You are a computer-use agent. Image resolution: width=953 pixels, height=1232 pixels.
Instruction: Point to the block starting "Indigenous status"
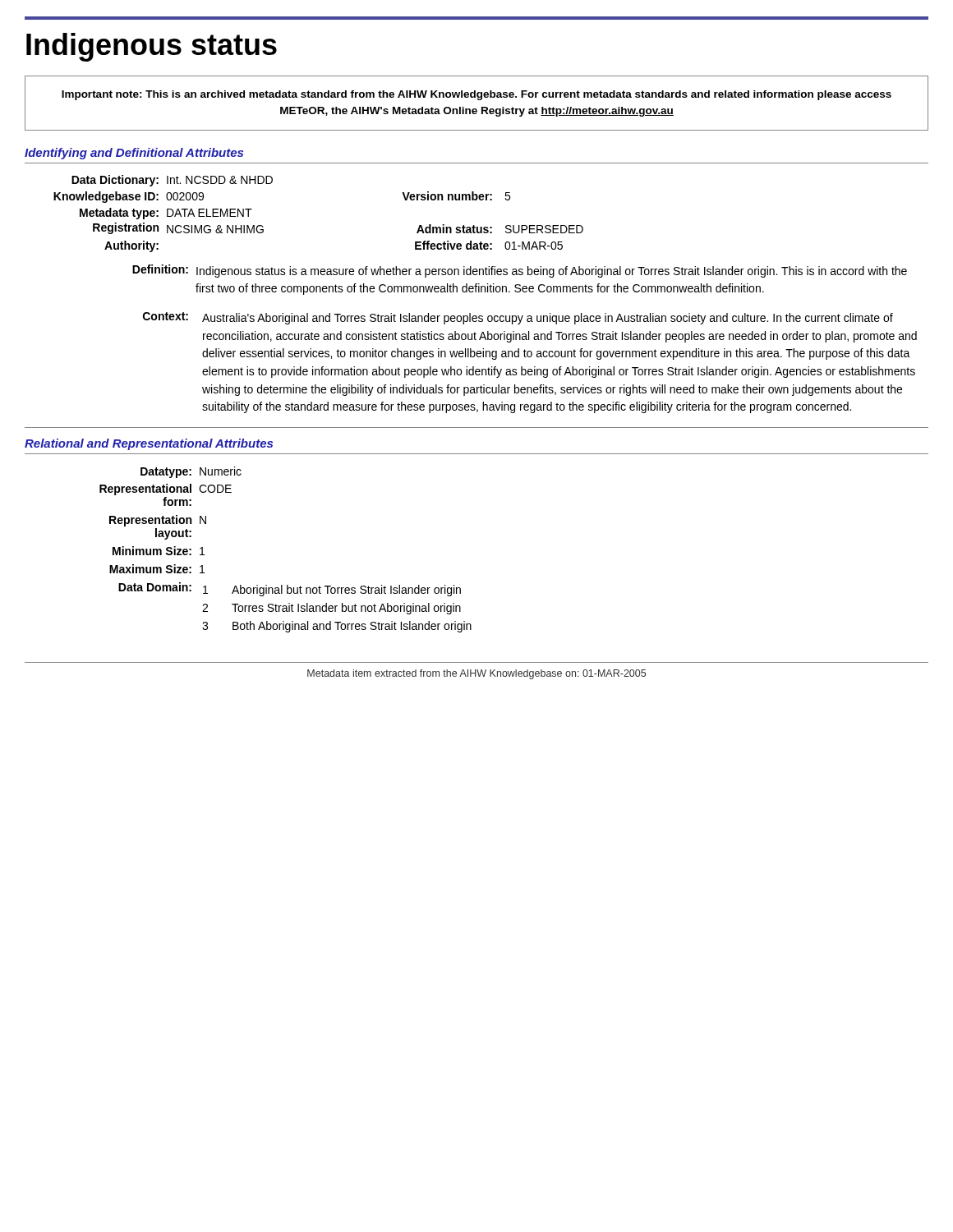pos(152,47)
